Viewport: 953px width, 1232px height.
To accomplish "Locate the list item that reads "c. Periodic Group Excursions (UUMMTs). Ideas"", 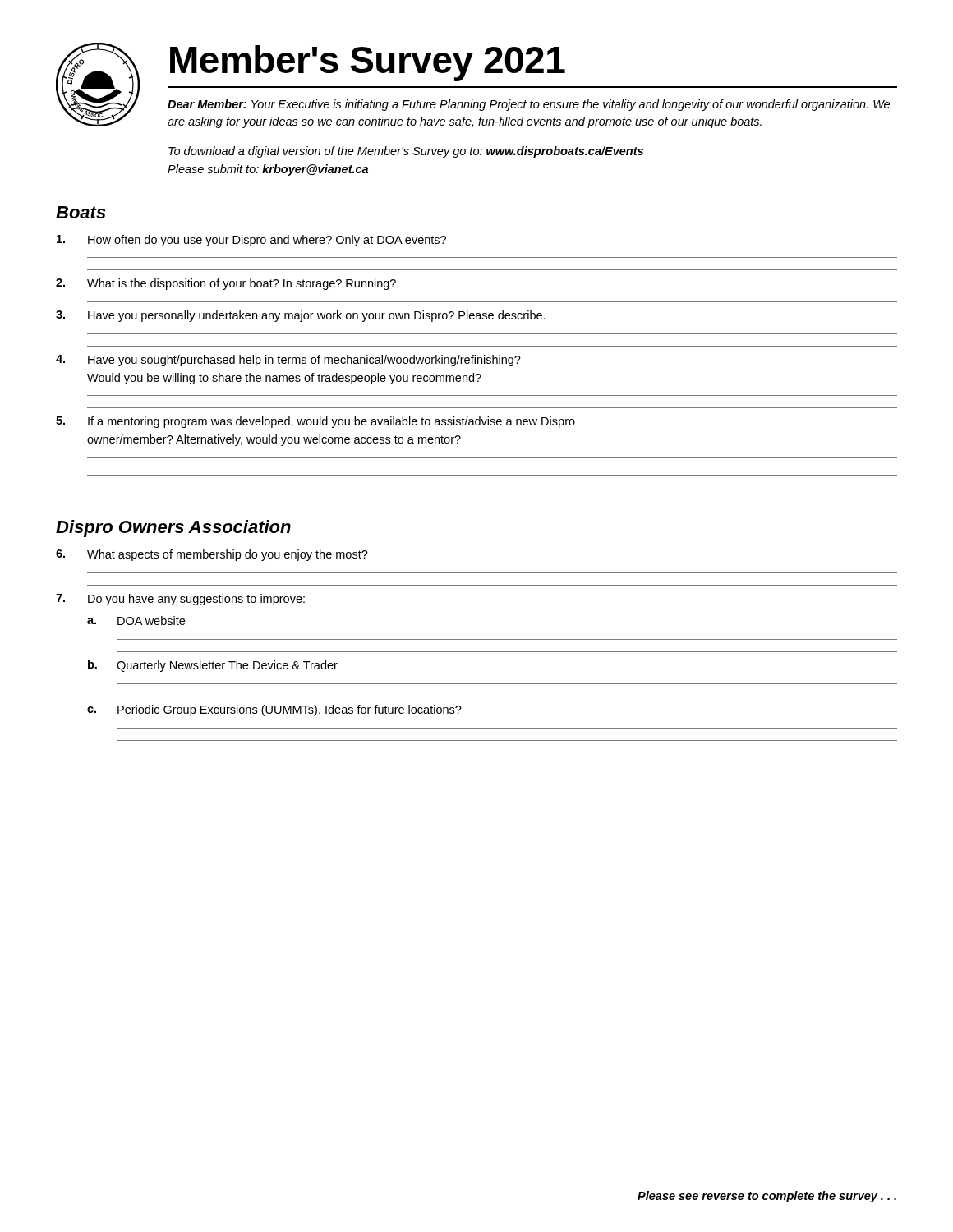I will (x=492, y=721).
